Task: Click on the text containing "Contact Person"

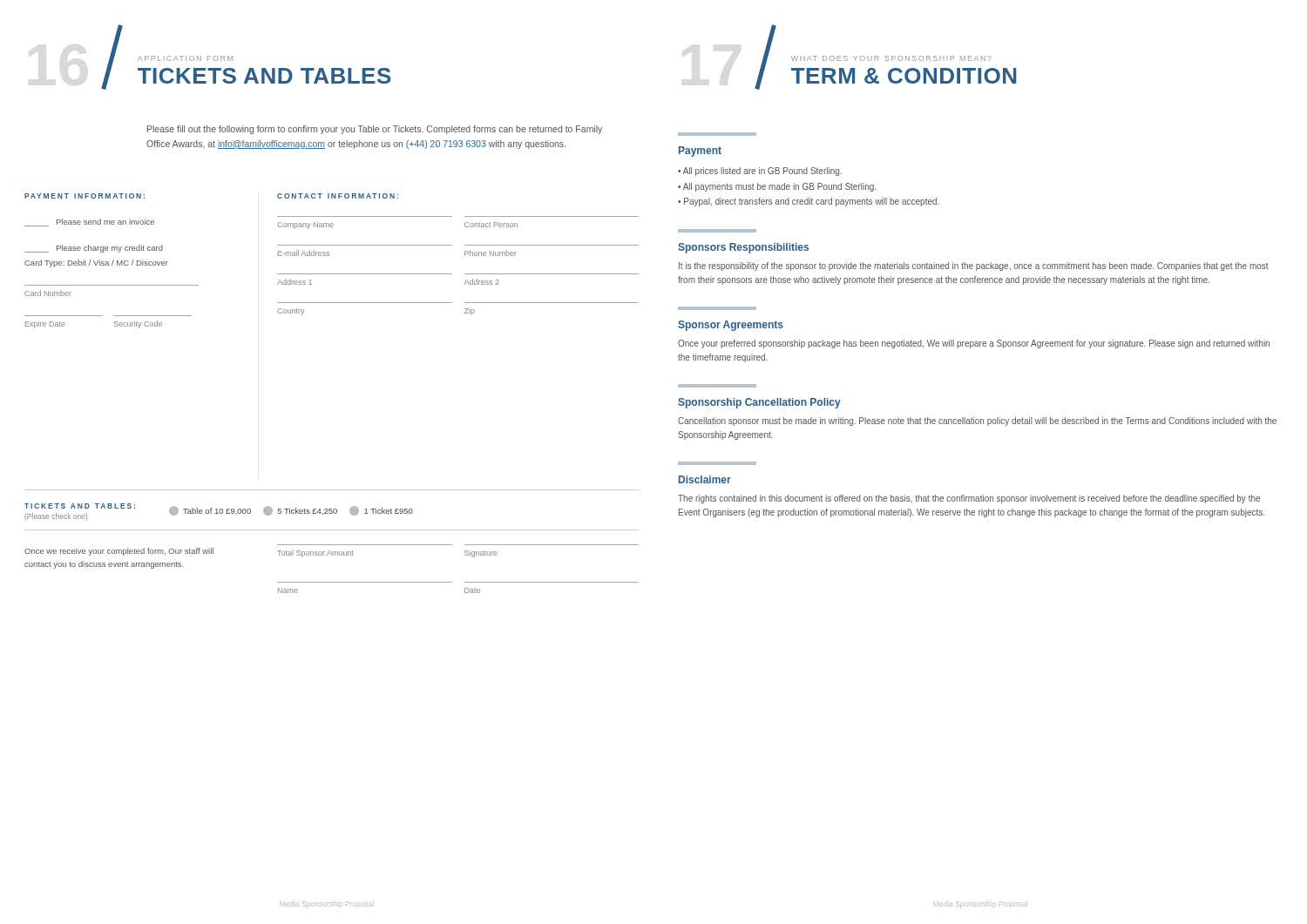Action: click(491, 225)
